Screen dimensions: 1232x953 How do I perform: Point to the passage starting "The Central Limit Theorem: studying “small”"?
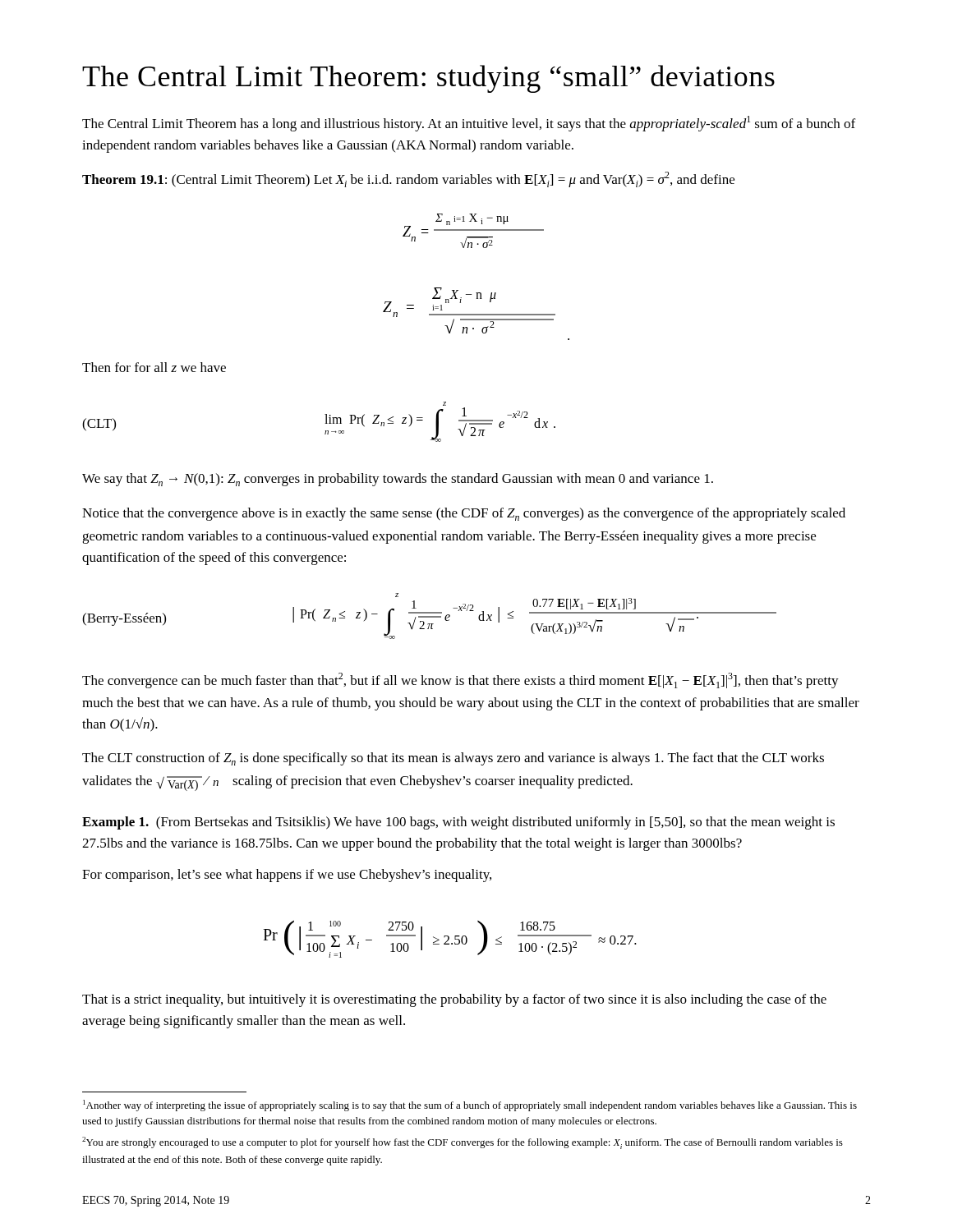click(x=476, y=76)
